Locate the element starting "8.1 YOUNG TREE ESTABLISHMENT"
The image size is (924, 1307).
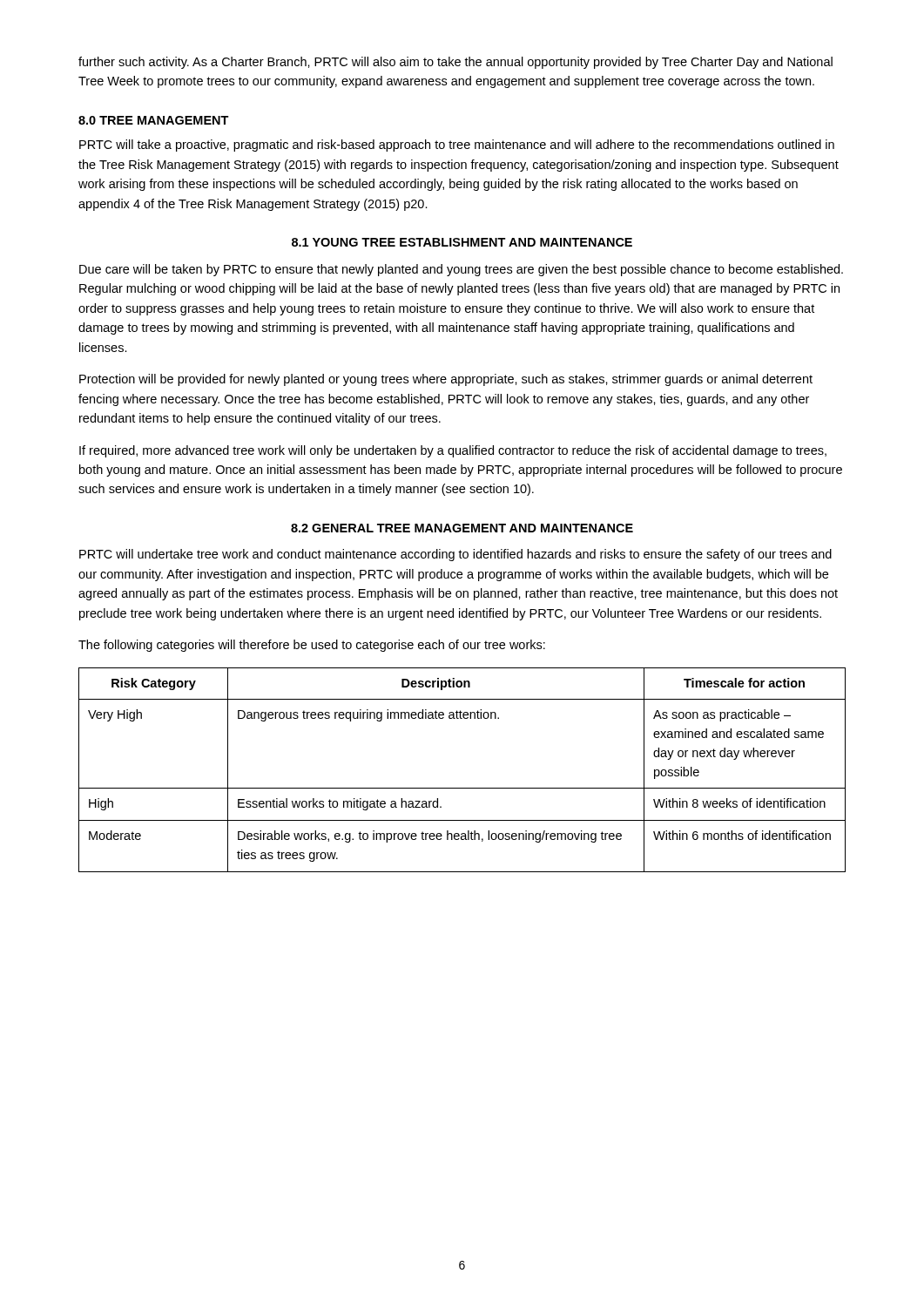tap(462, 243)
